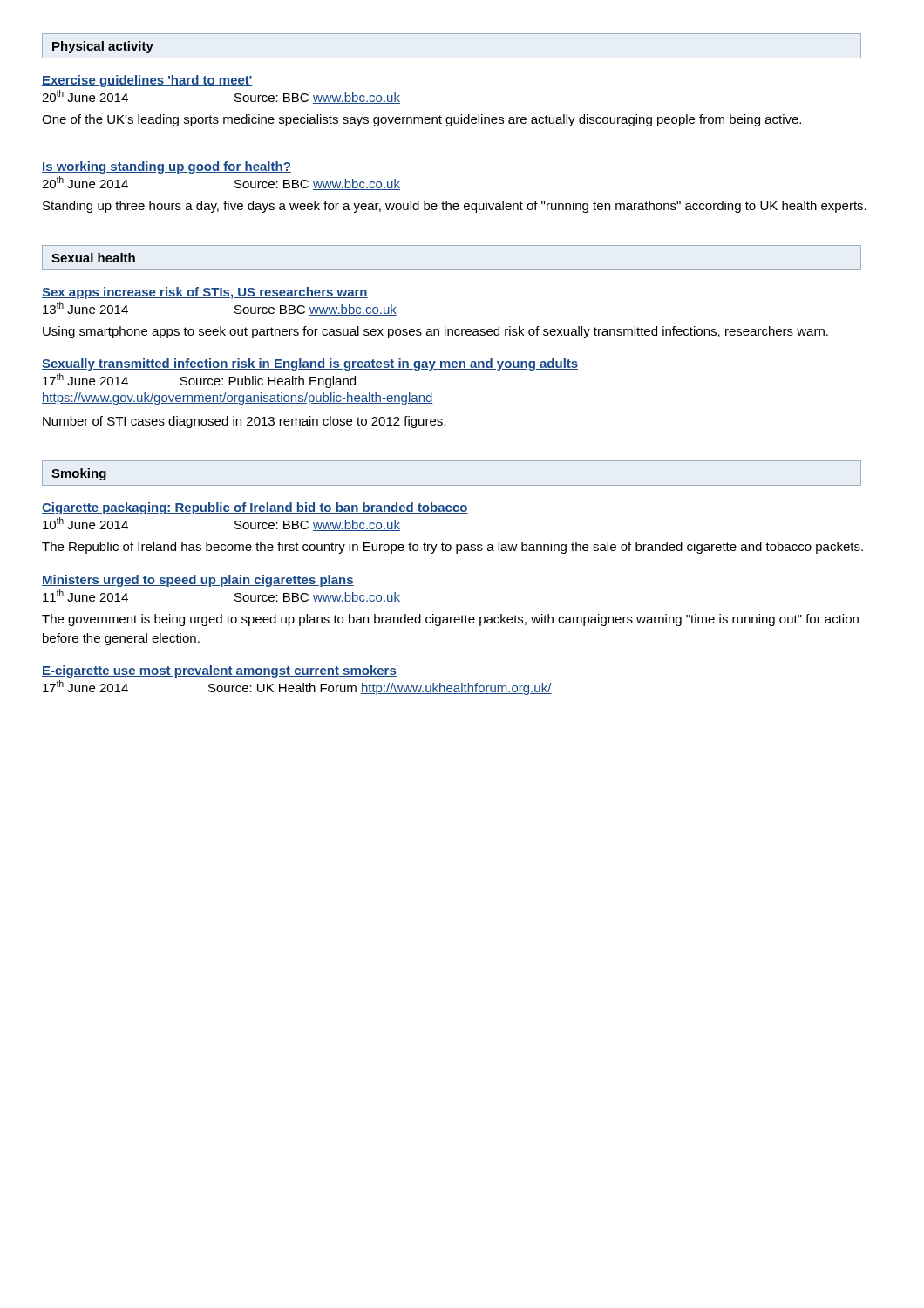Image resolution: width=924 pixels, height=1308 pixels.
Task: Click on the text block that says "One of the"
Action: [x=422, y=119]
